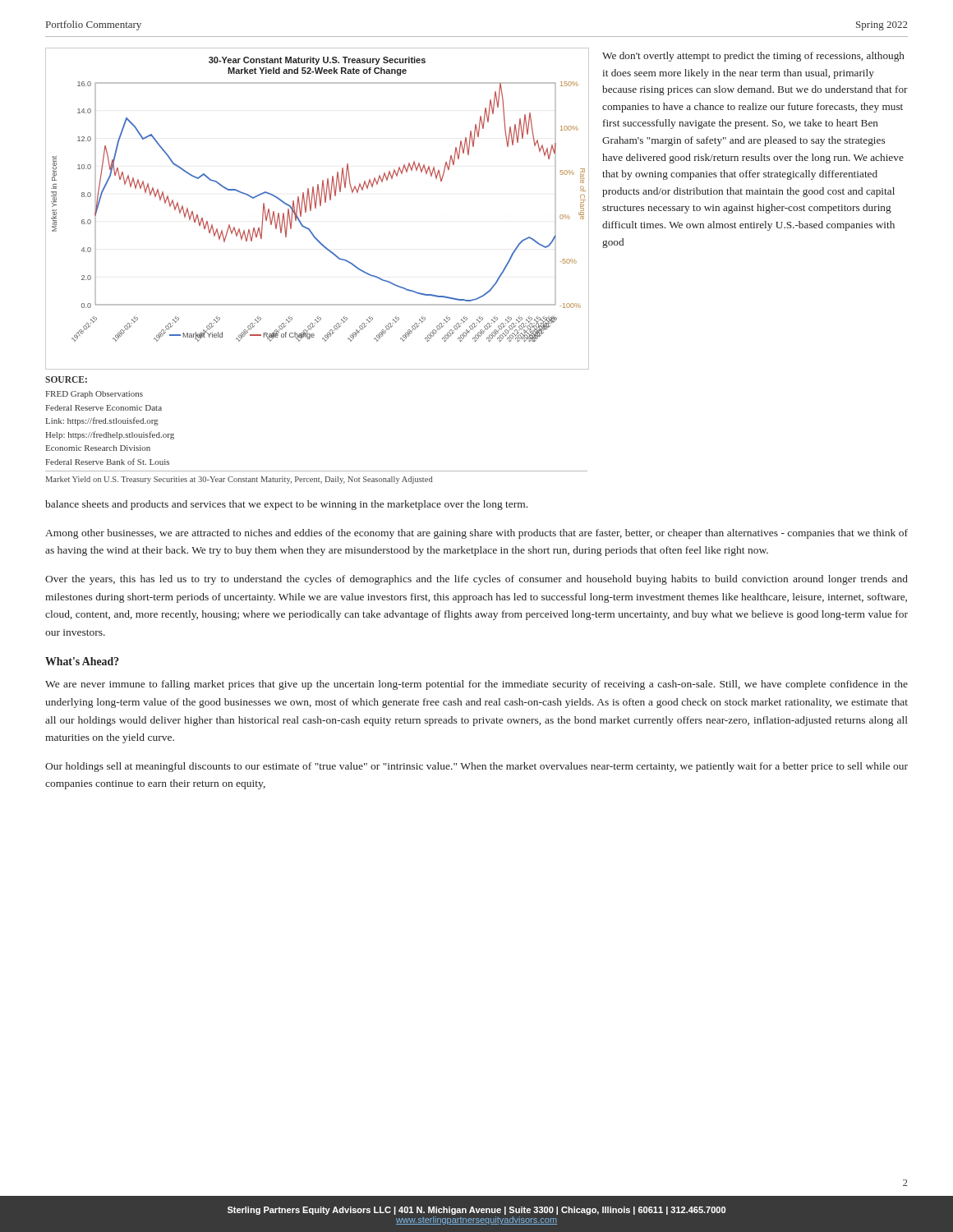The width and height of the screenshot is (953, 1232).
Task: Locate the text block containing "We don't overtly attempt to"
Action: click(755, 149)
